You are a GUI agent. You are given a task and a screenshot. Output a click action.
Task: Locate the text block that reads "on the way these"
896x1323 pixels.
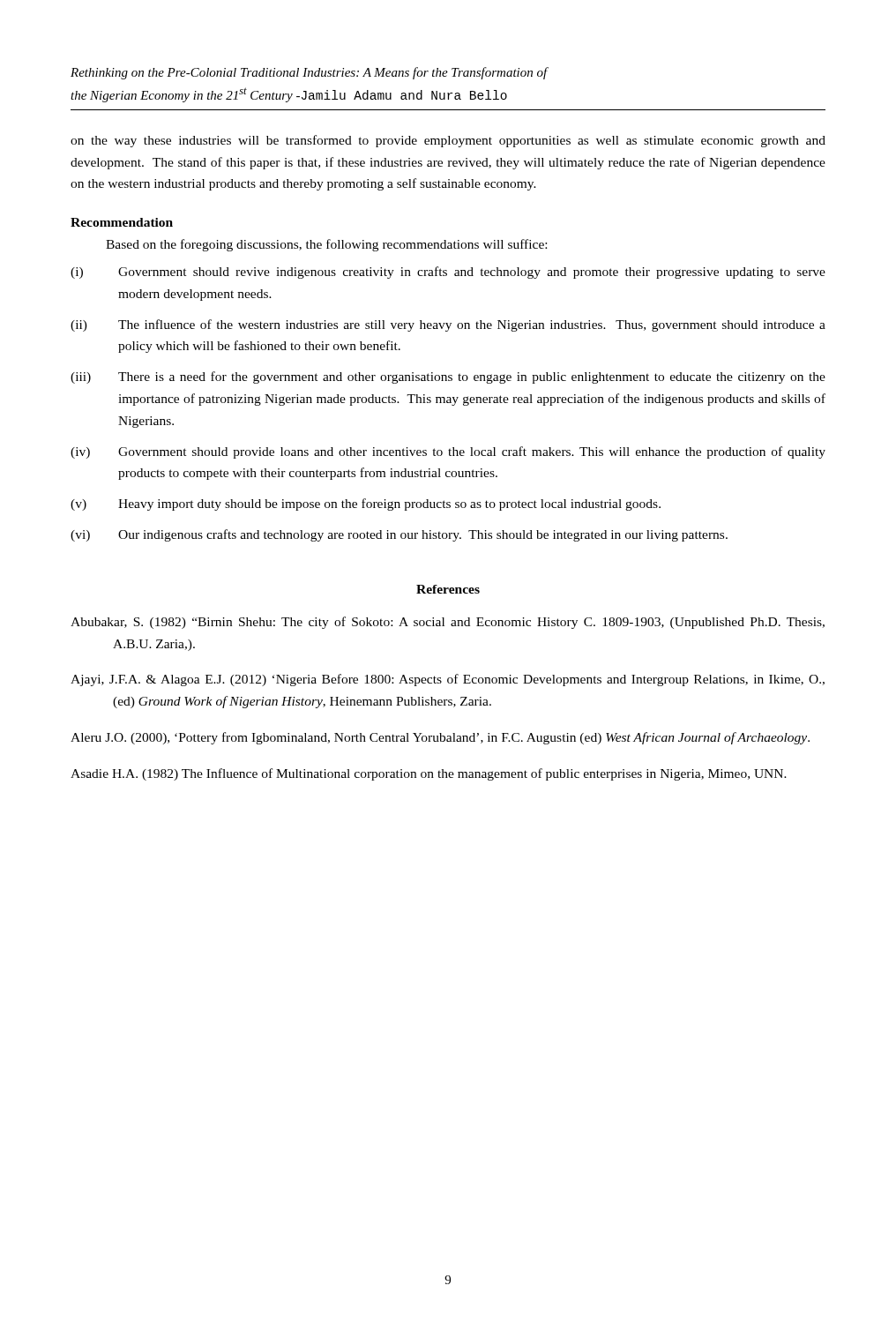448,161
